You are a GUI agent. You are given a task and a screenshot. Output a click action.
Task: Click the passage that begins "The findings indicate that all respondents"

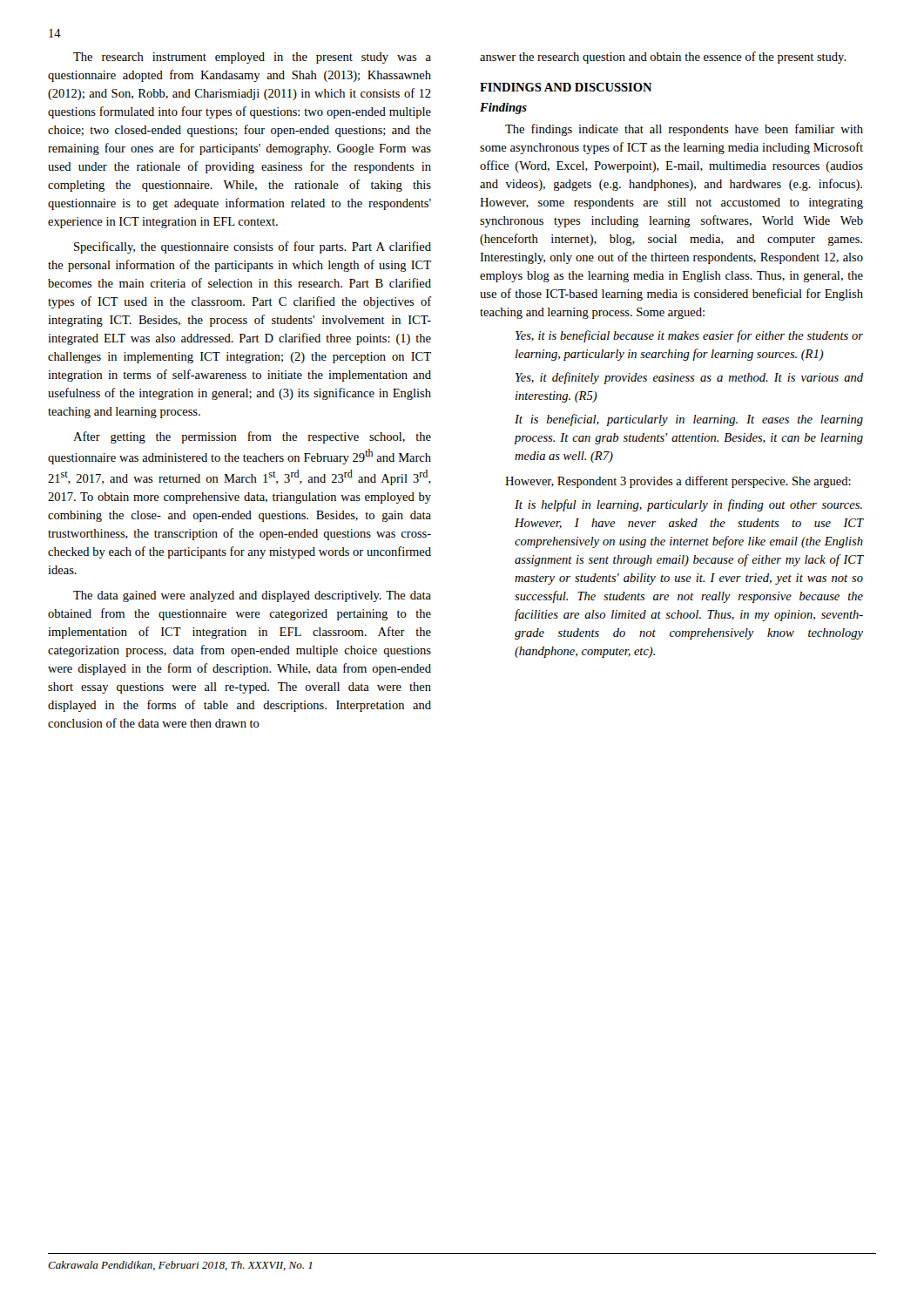pyautogui.click(x=671, y=221)
